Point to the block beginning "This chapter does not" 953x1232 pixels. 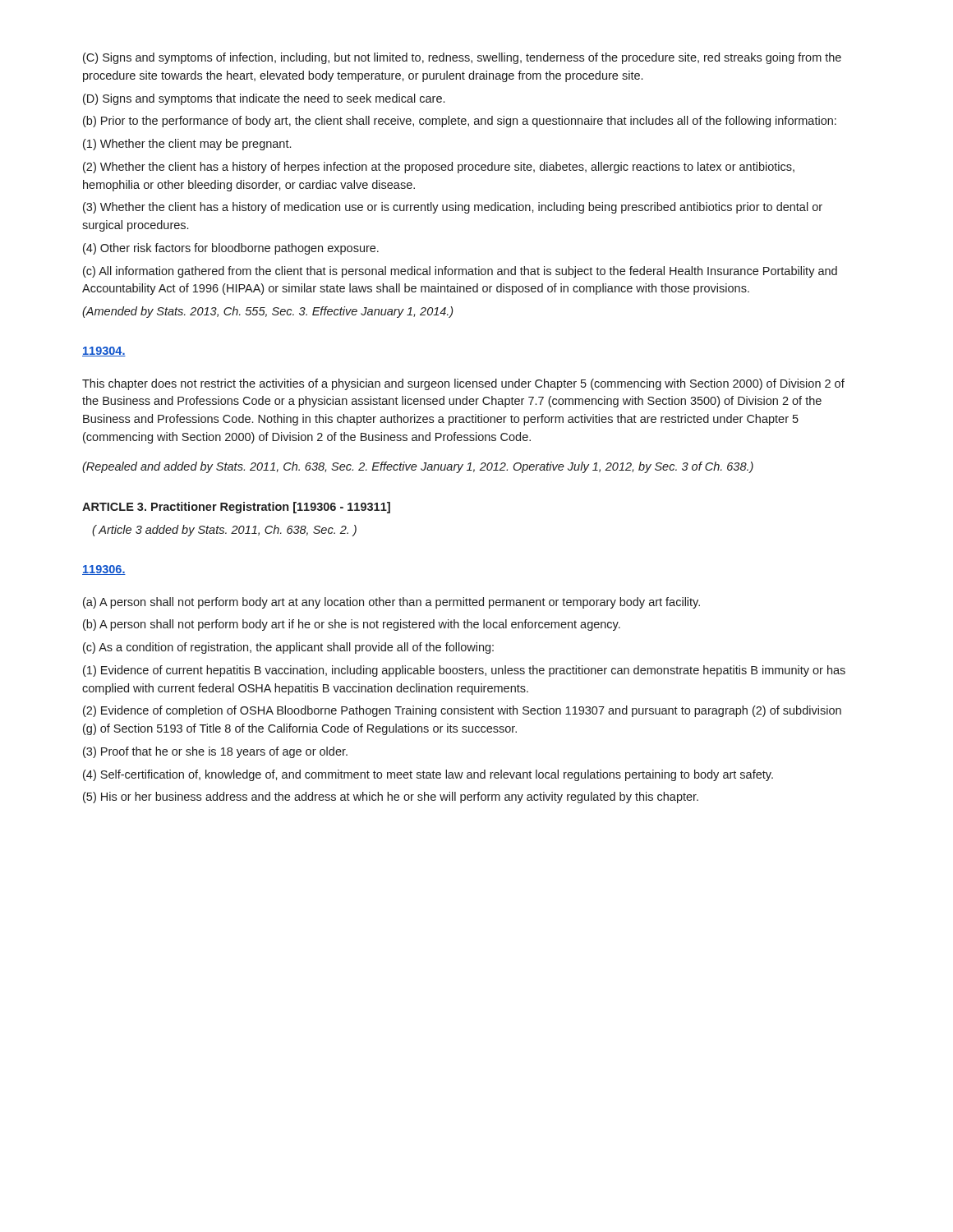coord(463,410)
